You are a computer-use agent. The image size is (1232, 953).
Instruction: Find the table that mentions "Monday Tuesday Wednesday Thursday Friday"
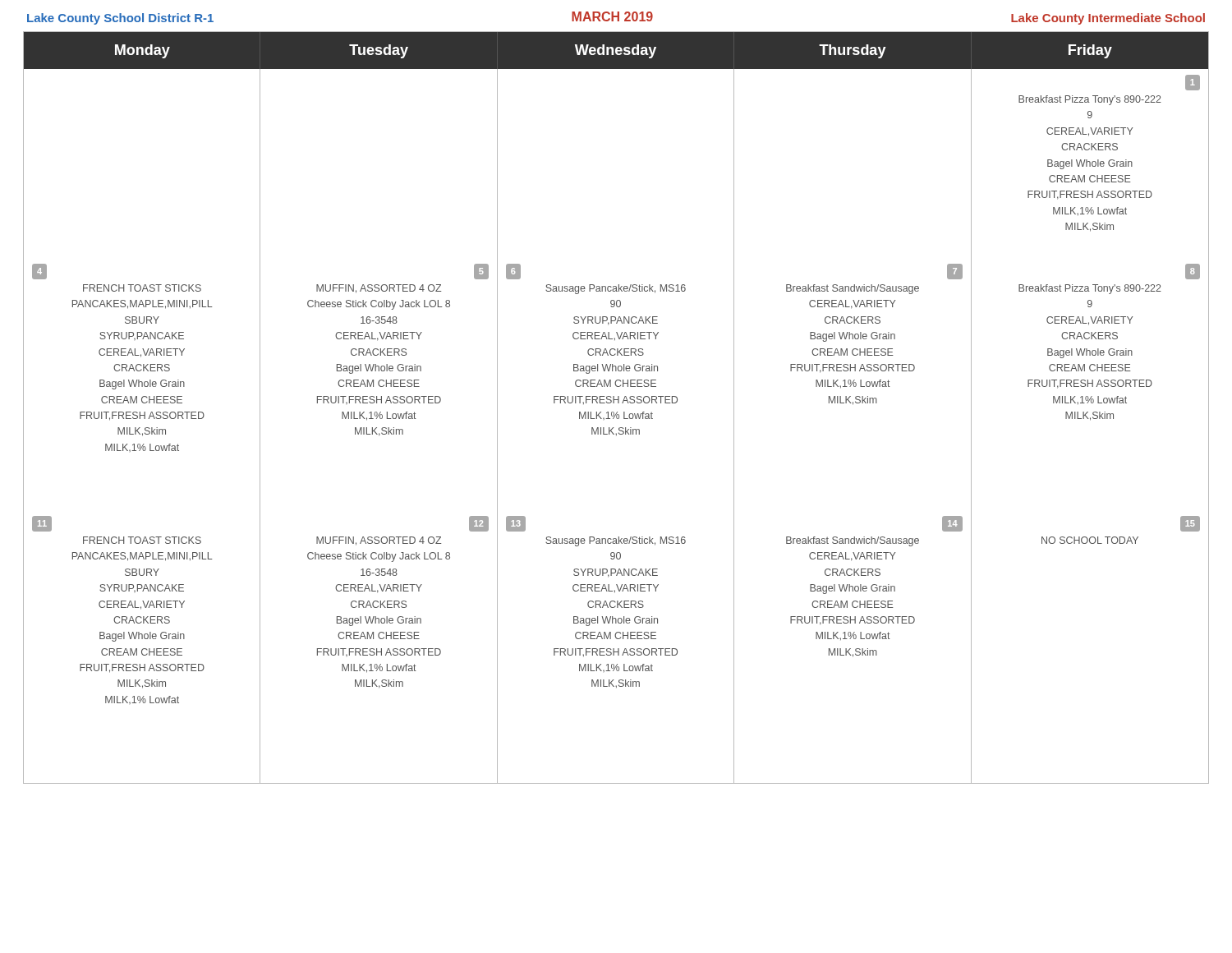click(616, 408)
